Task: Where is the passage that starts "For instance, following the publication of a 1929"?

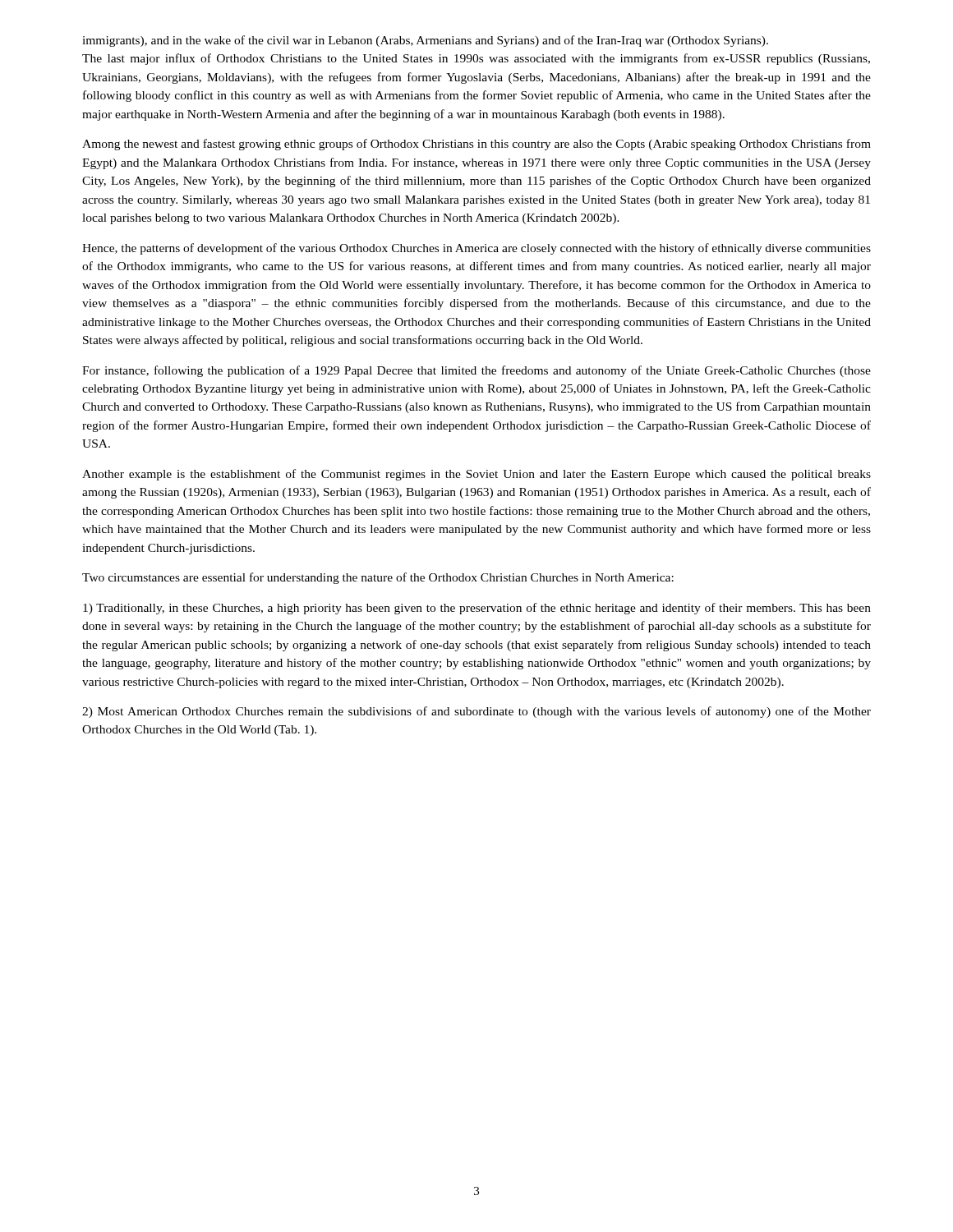Action: coord(476,407)
